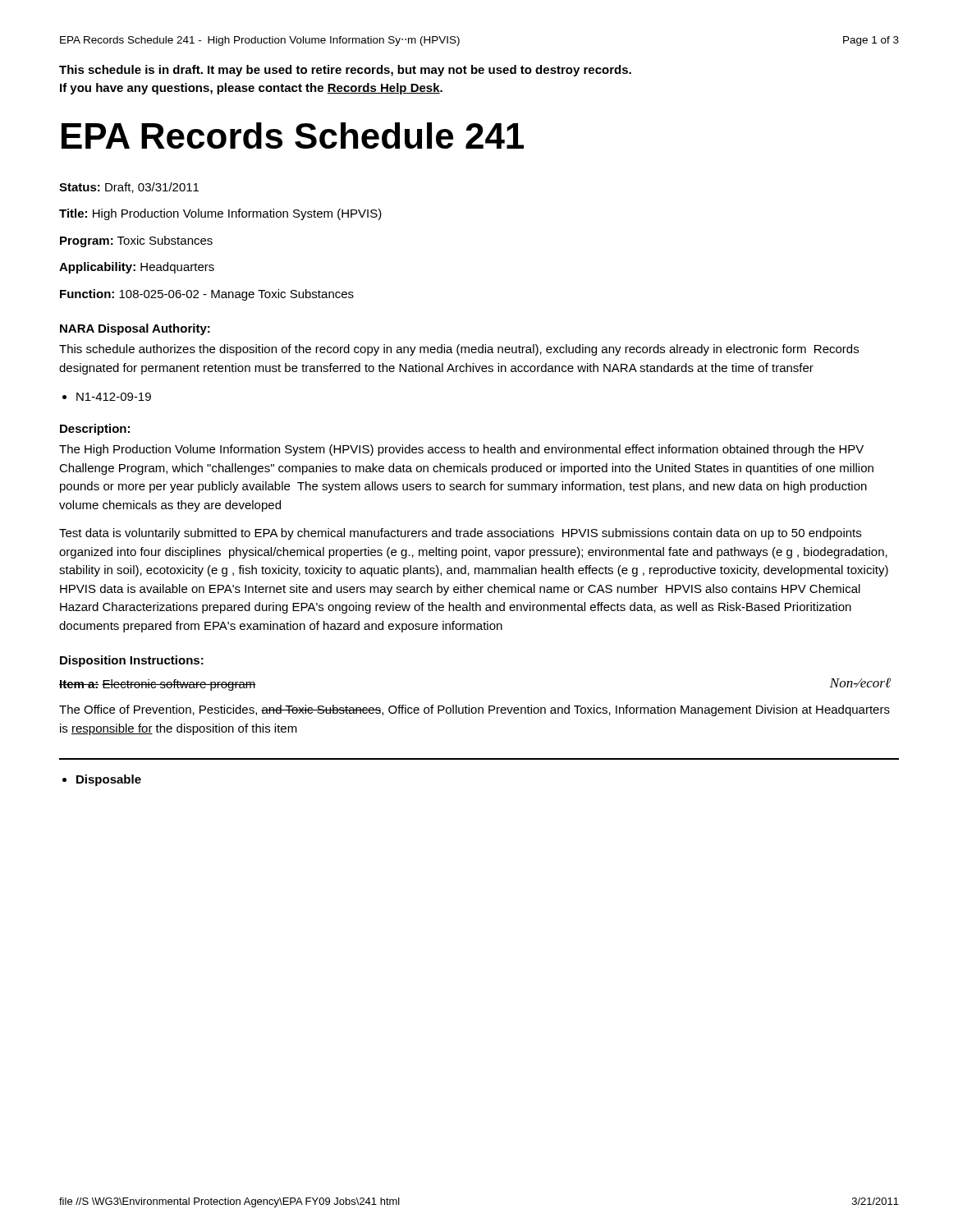Image resolution: width=958 pixels, height=1232 pixels.
Task: Find the text starting "Program: Toxic Substances"
Action: [x=136, y=240]
